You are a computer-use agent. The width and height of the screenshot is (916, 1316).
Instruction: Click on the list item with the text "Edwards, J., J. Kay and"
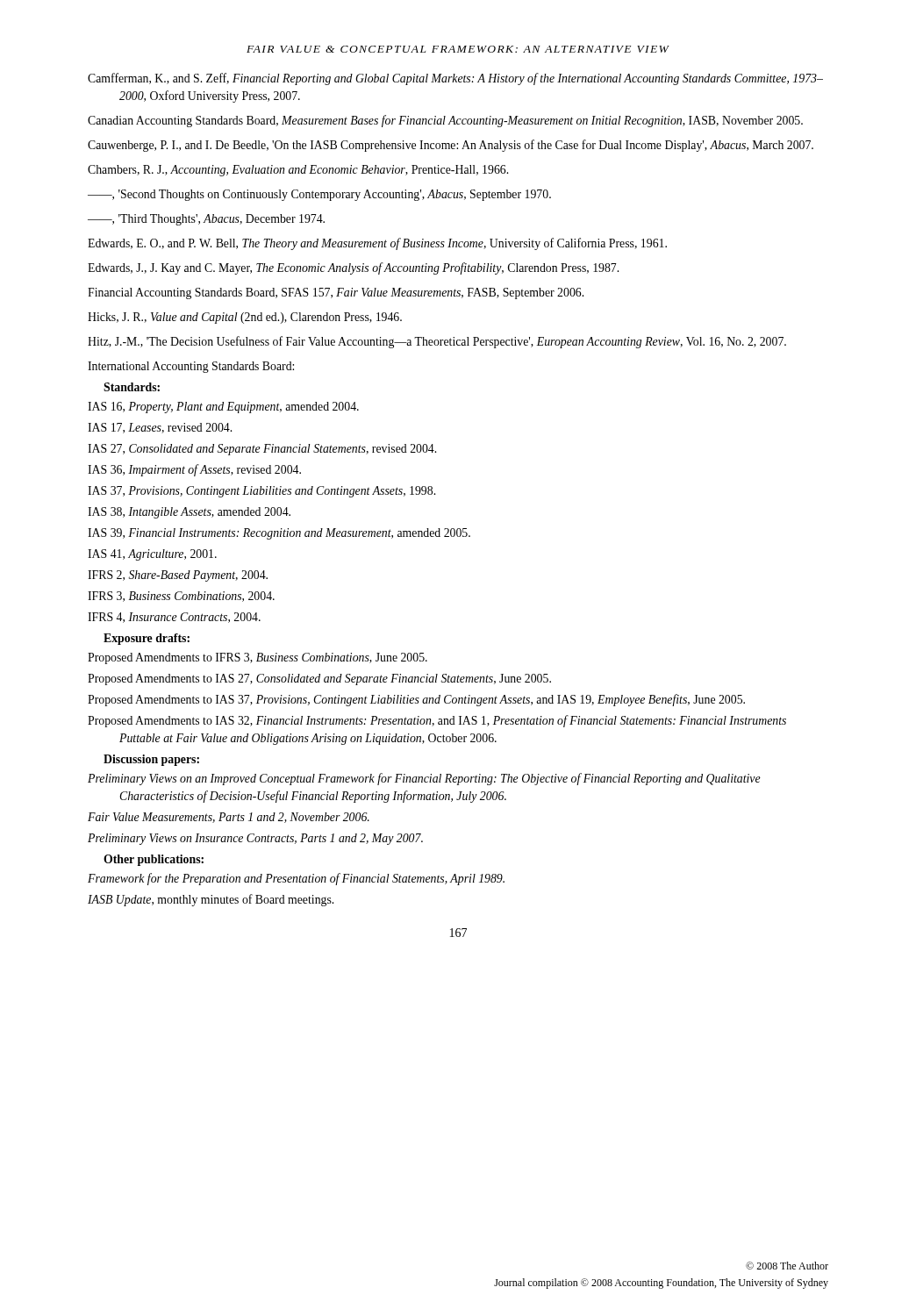(354, 268)
